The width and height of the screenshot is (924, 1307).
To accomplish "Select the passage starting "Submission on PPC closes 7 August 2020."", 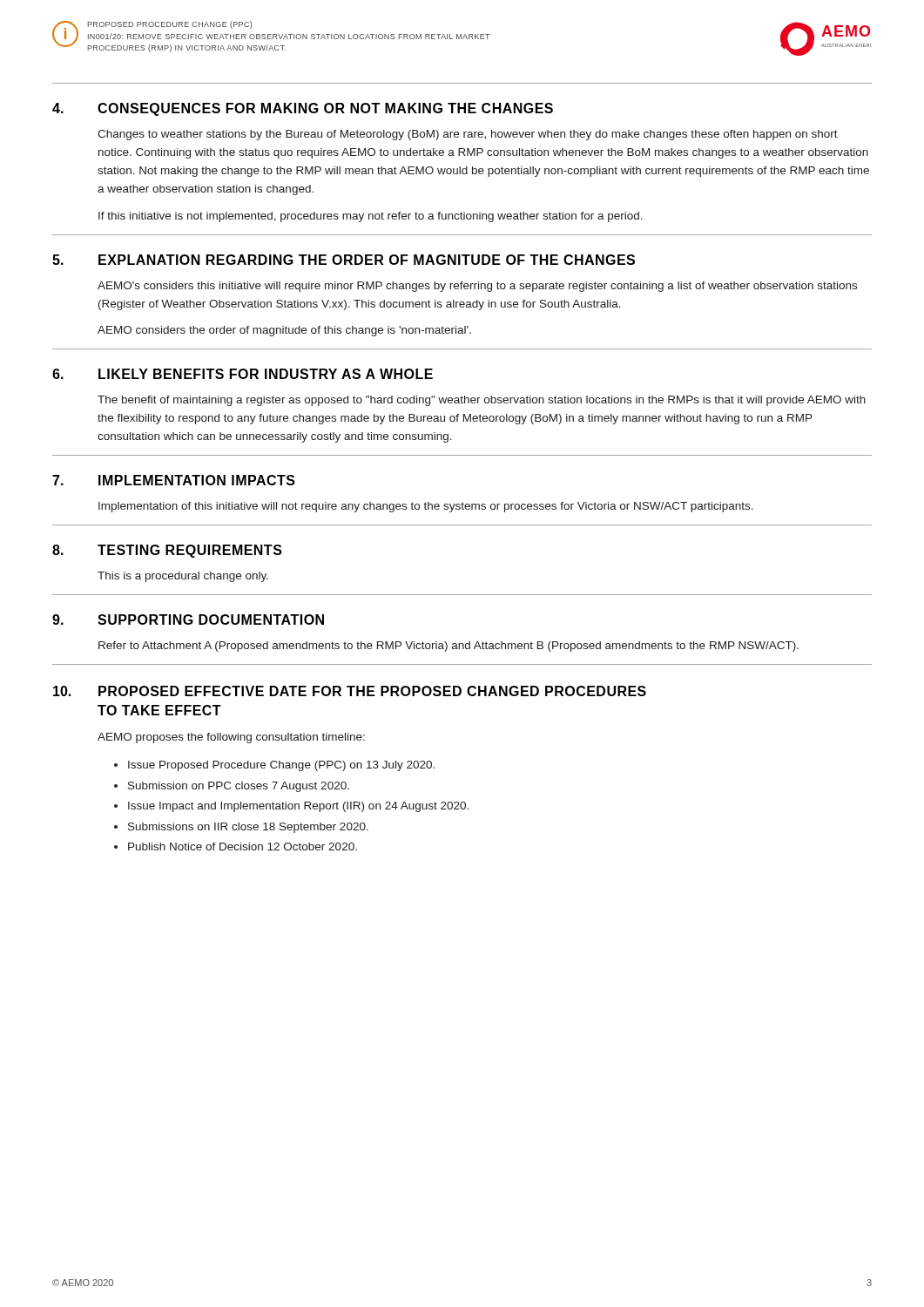I will click(239, 785).
